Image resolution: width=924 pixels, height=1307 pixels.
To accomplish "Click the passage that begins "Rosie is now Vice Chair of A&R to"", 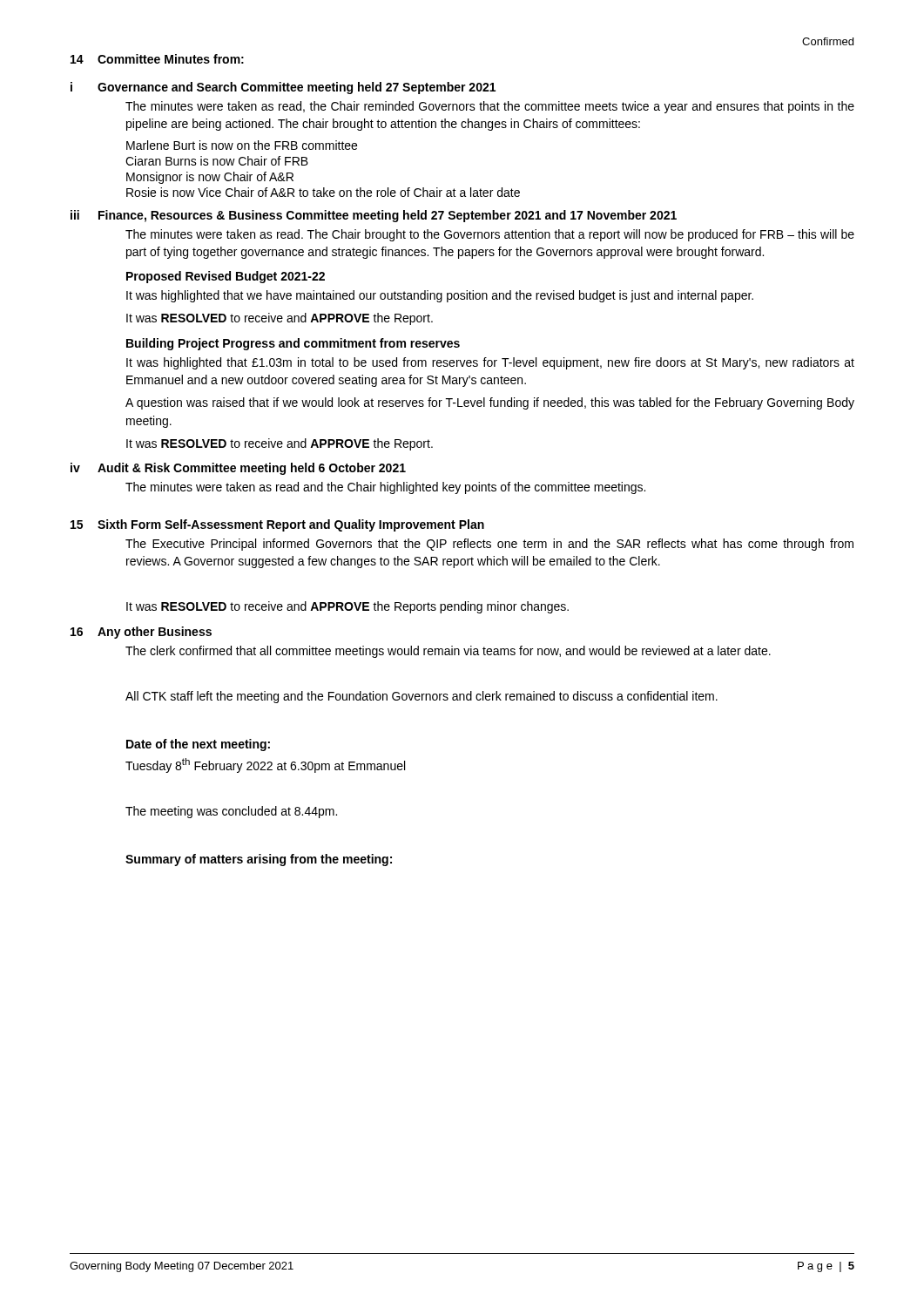I will pos(323,192).
